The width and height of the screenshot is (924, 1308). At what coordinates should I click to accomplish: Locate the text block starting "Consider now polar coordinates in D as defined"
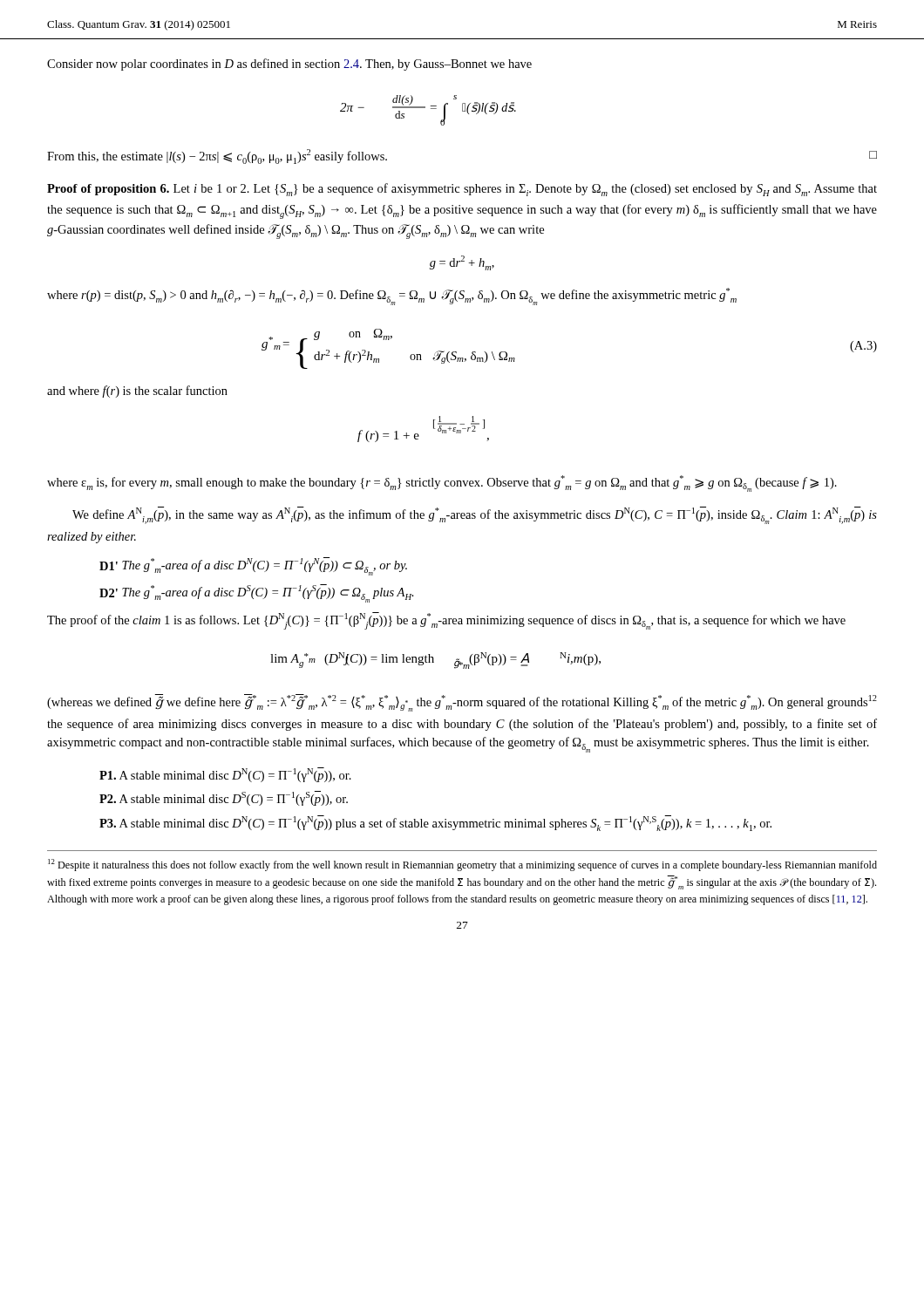coord(462,64)
